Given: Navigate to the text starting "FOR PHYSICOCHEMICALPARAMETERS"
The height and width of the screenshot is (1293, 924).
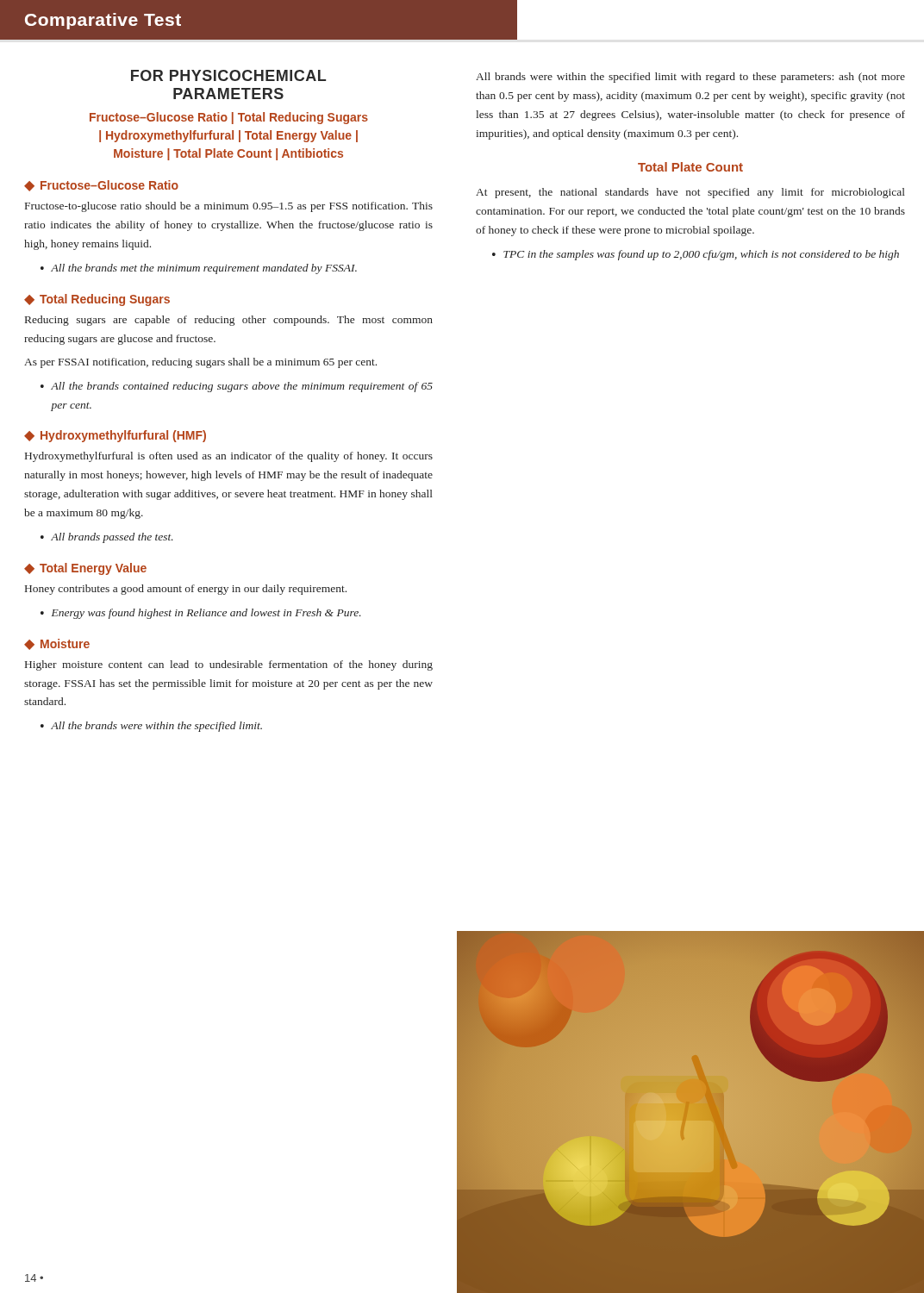Looking at the screenshot, I should tap(228, 85).
